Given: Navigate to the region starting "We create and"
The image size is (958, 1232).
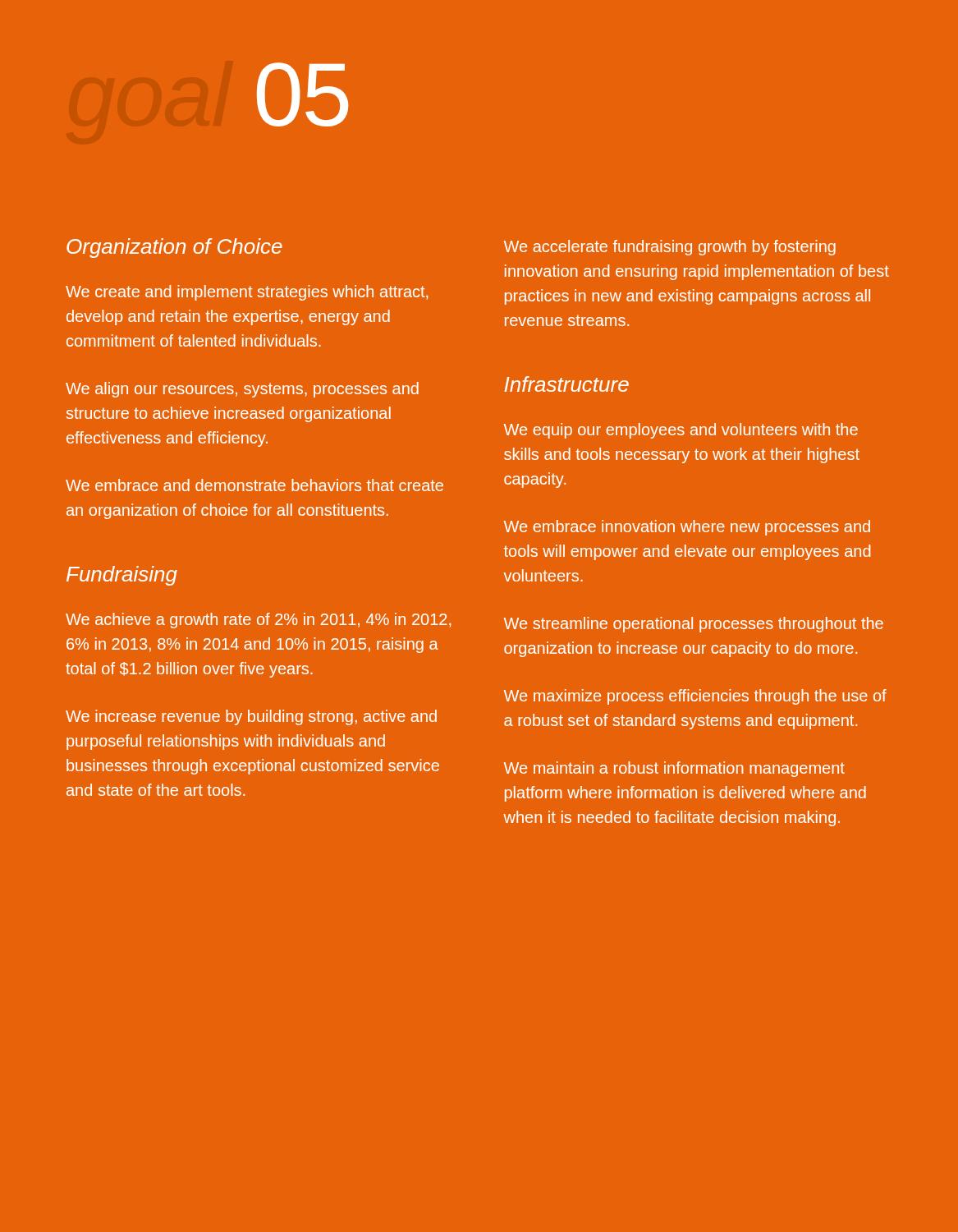Looking at the screenshot, I should coord(248,316).
